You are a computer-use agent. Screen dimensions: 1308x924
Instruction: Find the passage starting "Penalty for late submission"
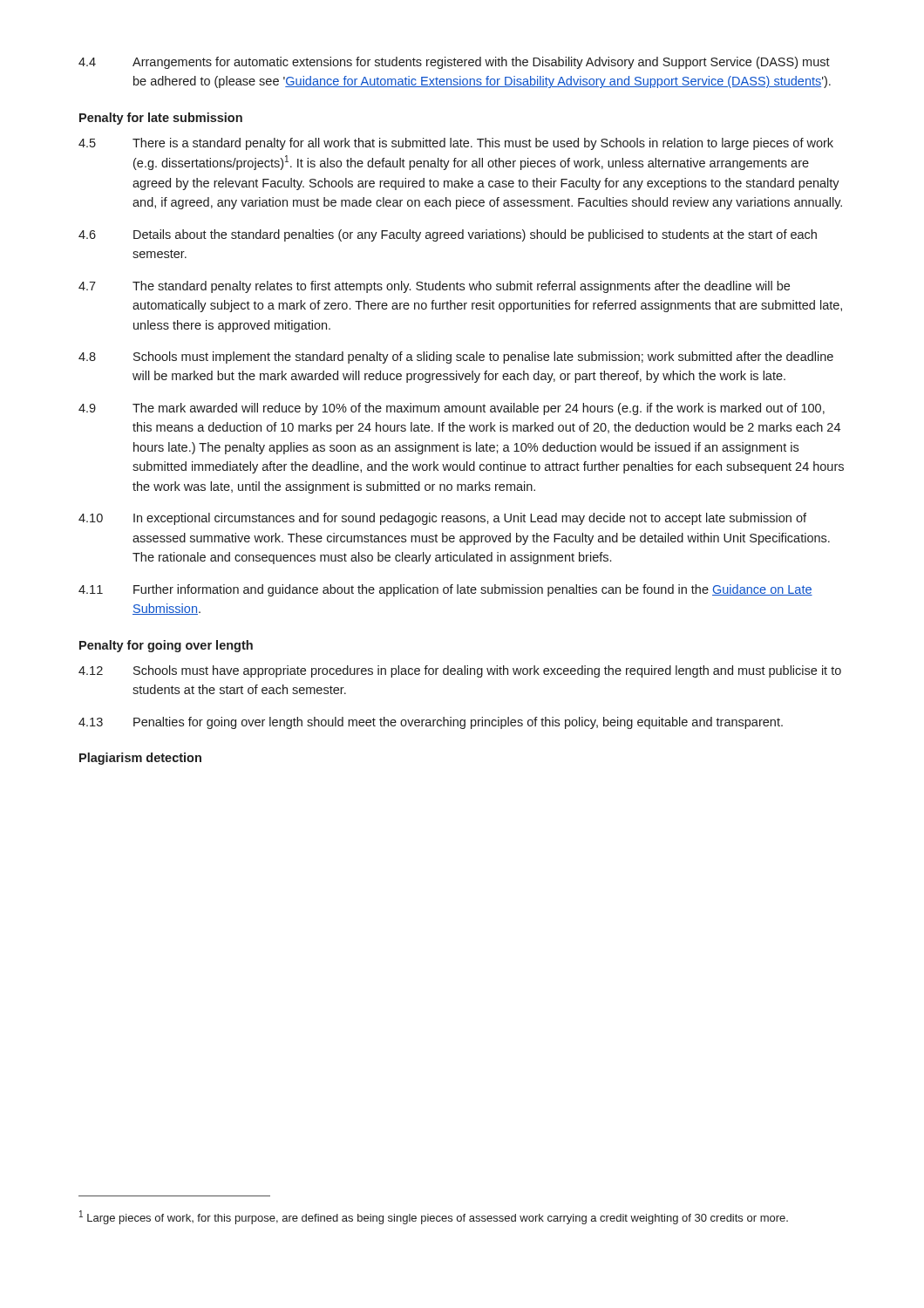pos(161,118)
